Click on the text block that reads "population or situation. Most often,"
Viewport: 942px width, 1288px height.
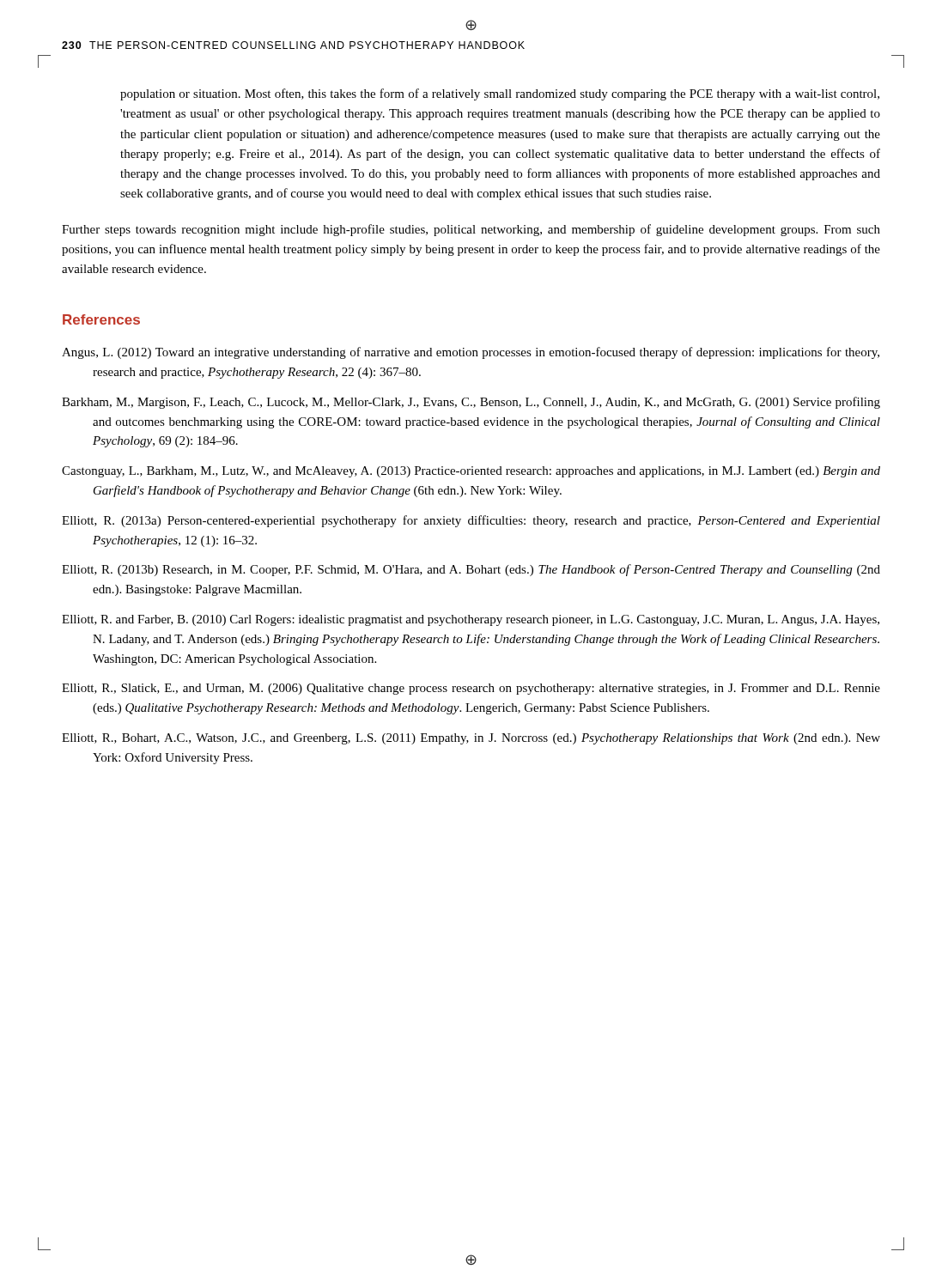[x=500, y=143]
